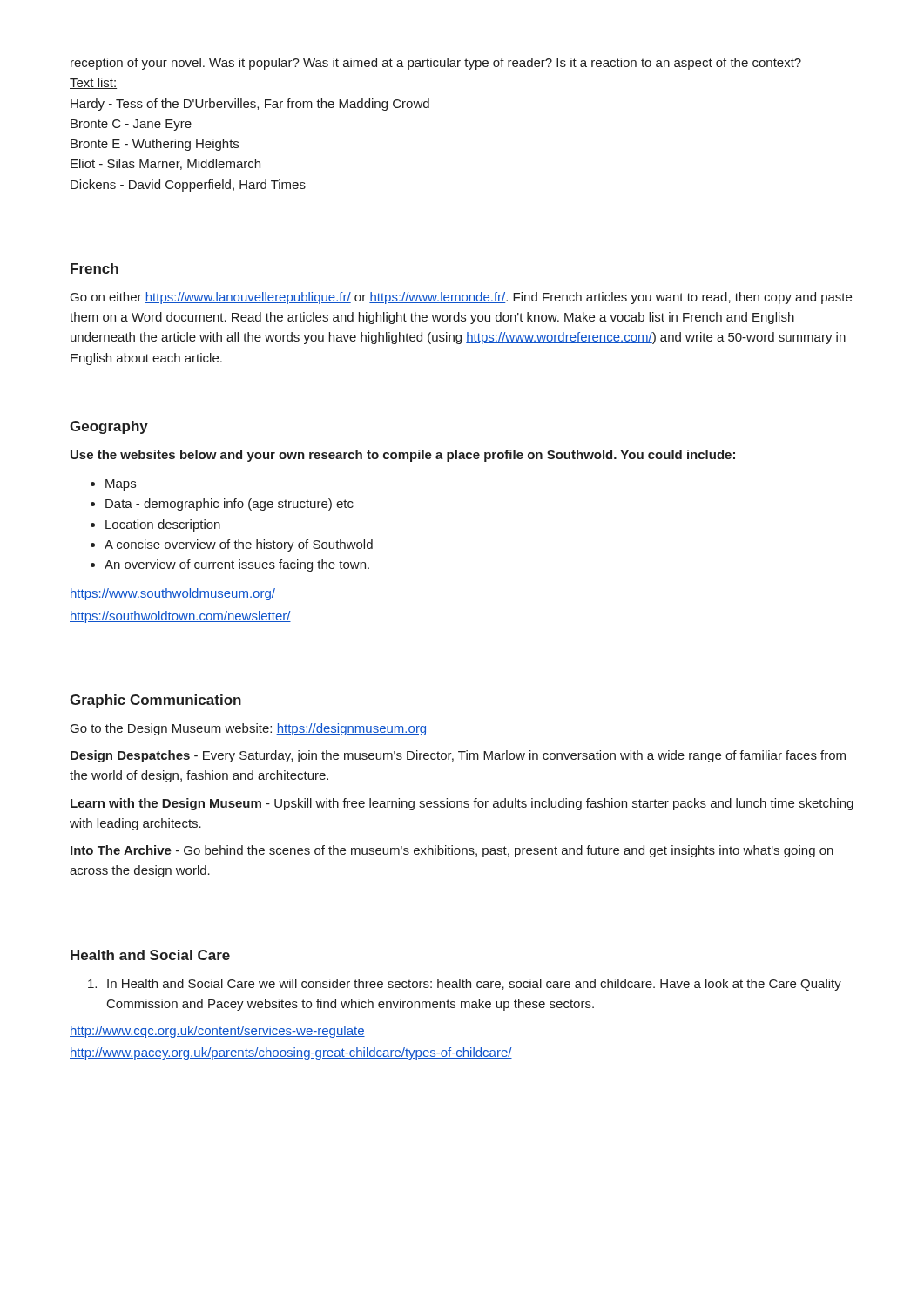The image size is (924, 1307).
Task: Click on the text block that reads "Go to the Design"
Action: [248, 728]
